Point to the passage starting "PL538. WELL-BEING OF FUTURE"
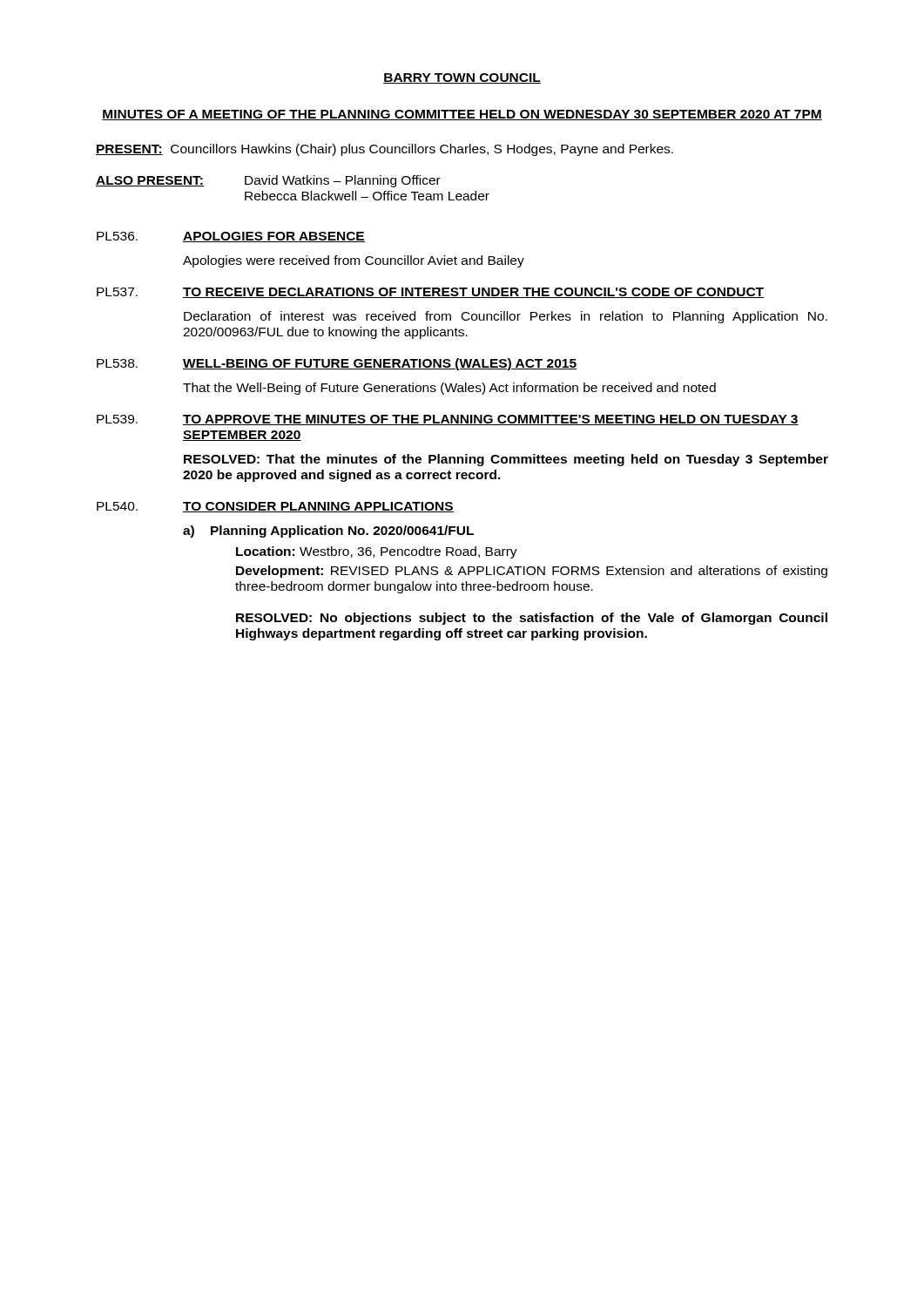Screen dimensions: 1307x924 pyautogui.click(x=462, y=376)
